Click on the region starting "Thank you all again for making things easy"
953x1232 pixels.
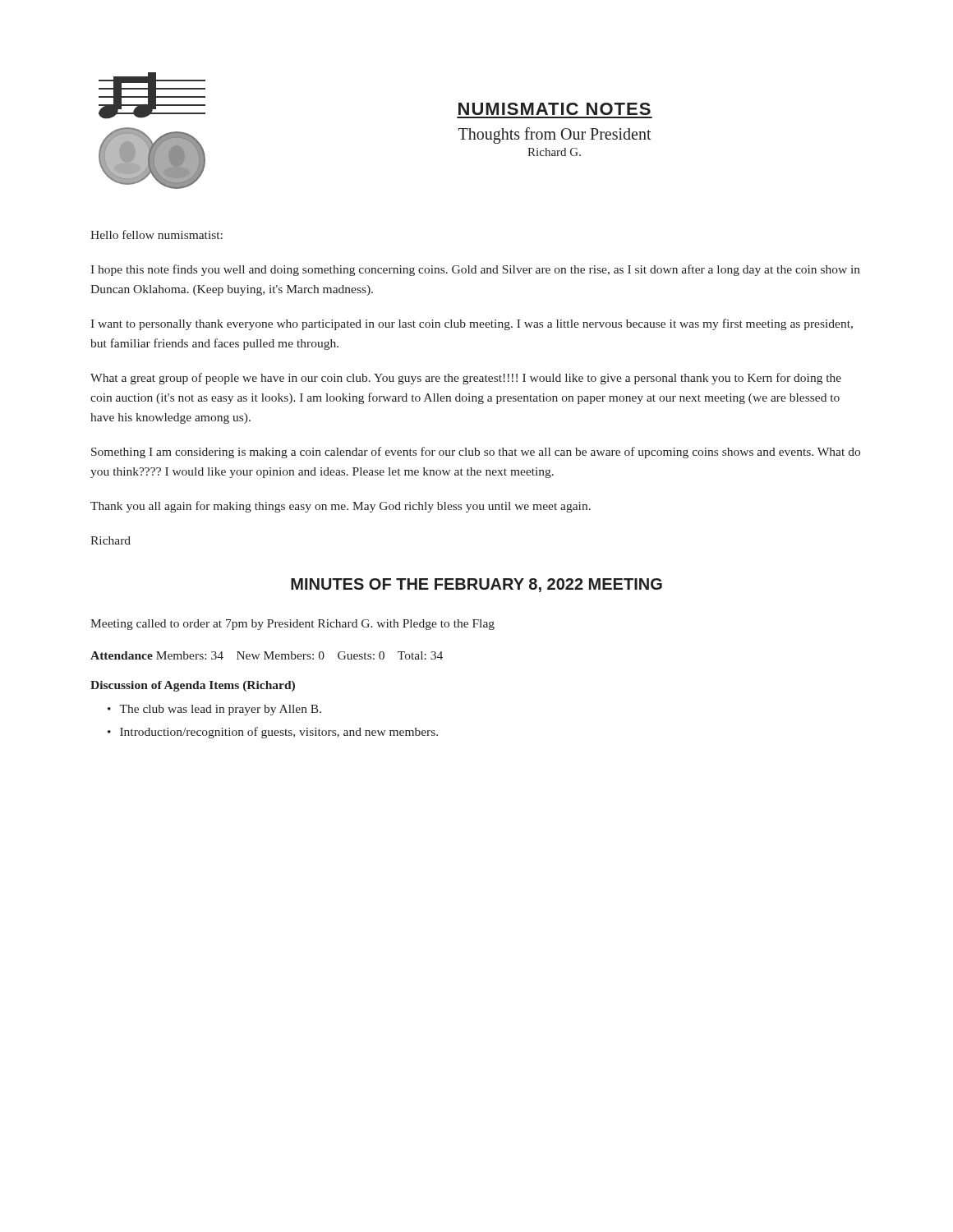pyautogui.click(x=341, y=506)
